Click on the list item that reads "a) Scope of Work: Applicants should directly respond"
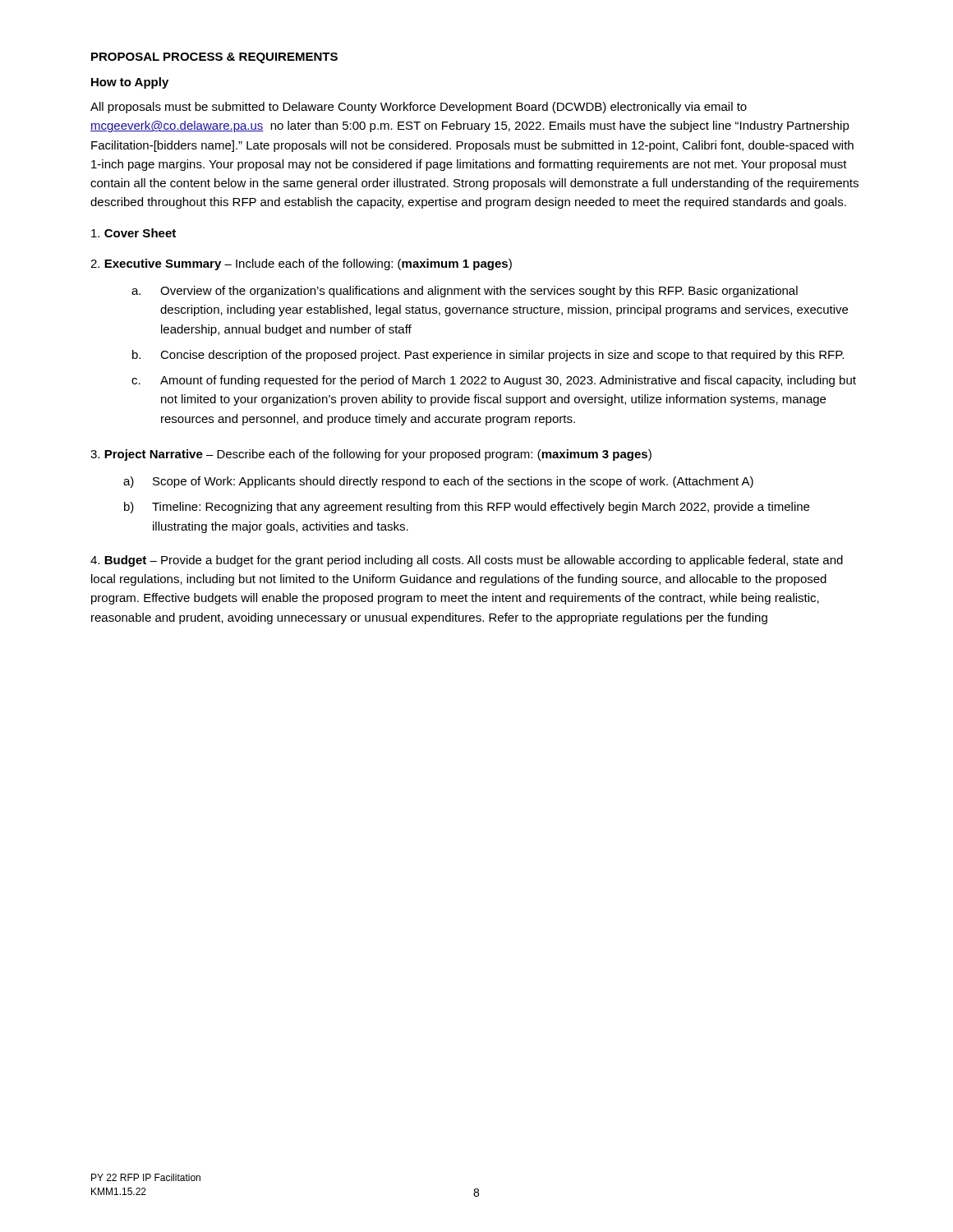 click(x=493, y=481)
